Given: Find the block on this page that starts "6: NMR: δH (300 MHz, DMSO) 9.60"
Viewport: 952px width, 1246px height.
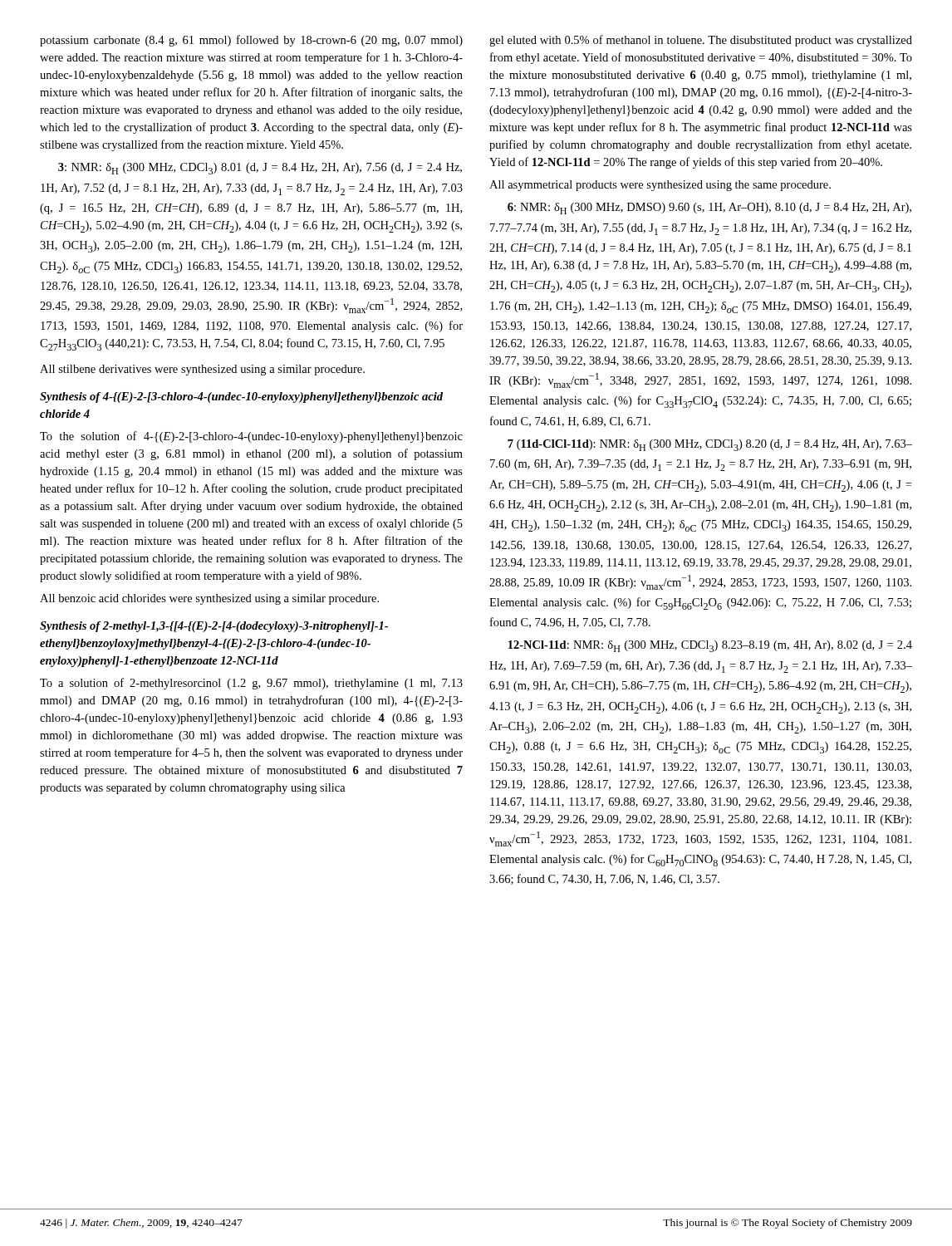Looking at the screenshot, I should 701,314.
